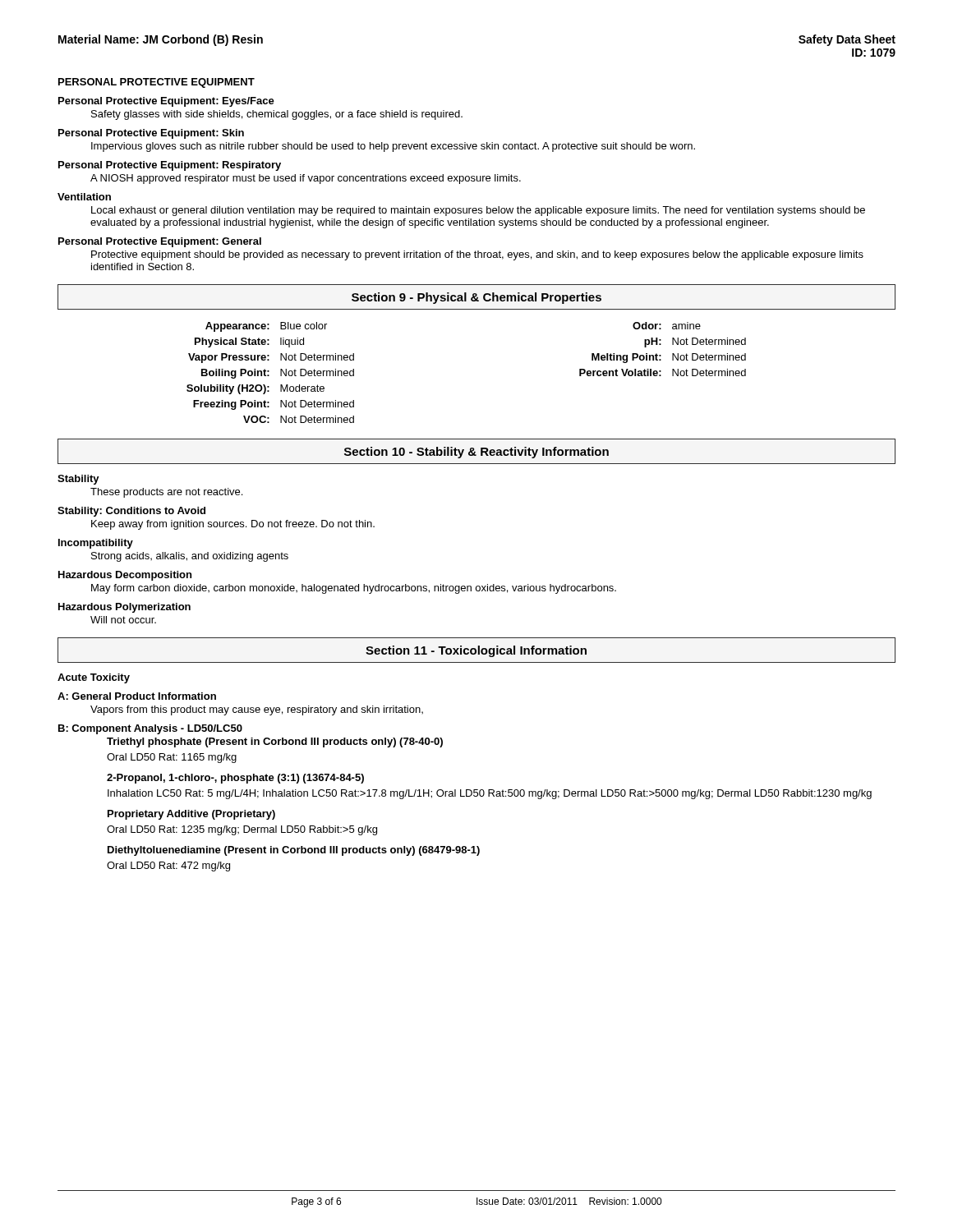Click on the element starting "Hazardous Polymerization"
The height and width of the screenshot is (1232, 953).
tap(124, 607)
